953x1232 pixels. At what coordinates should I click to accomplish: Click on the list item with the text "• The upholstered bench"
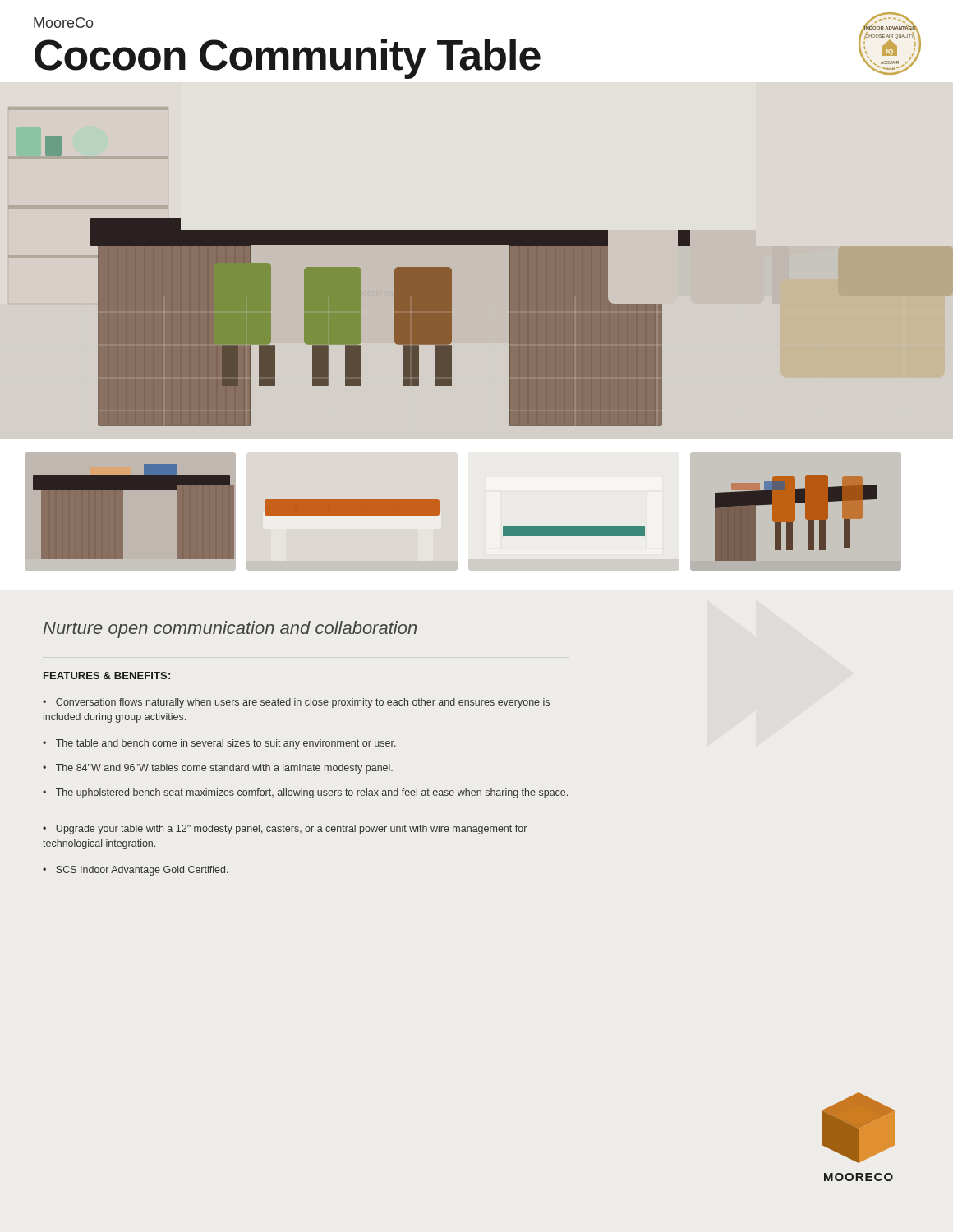click(x=306, y=793)
